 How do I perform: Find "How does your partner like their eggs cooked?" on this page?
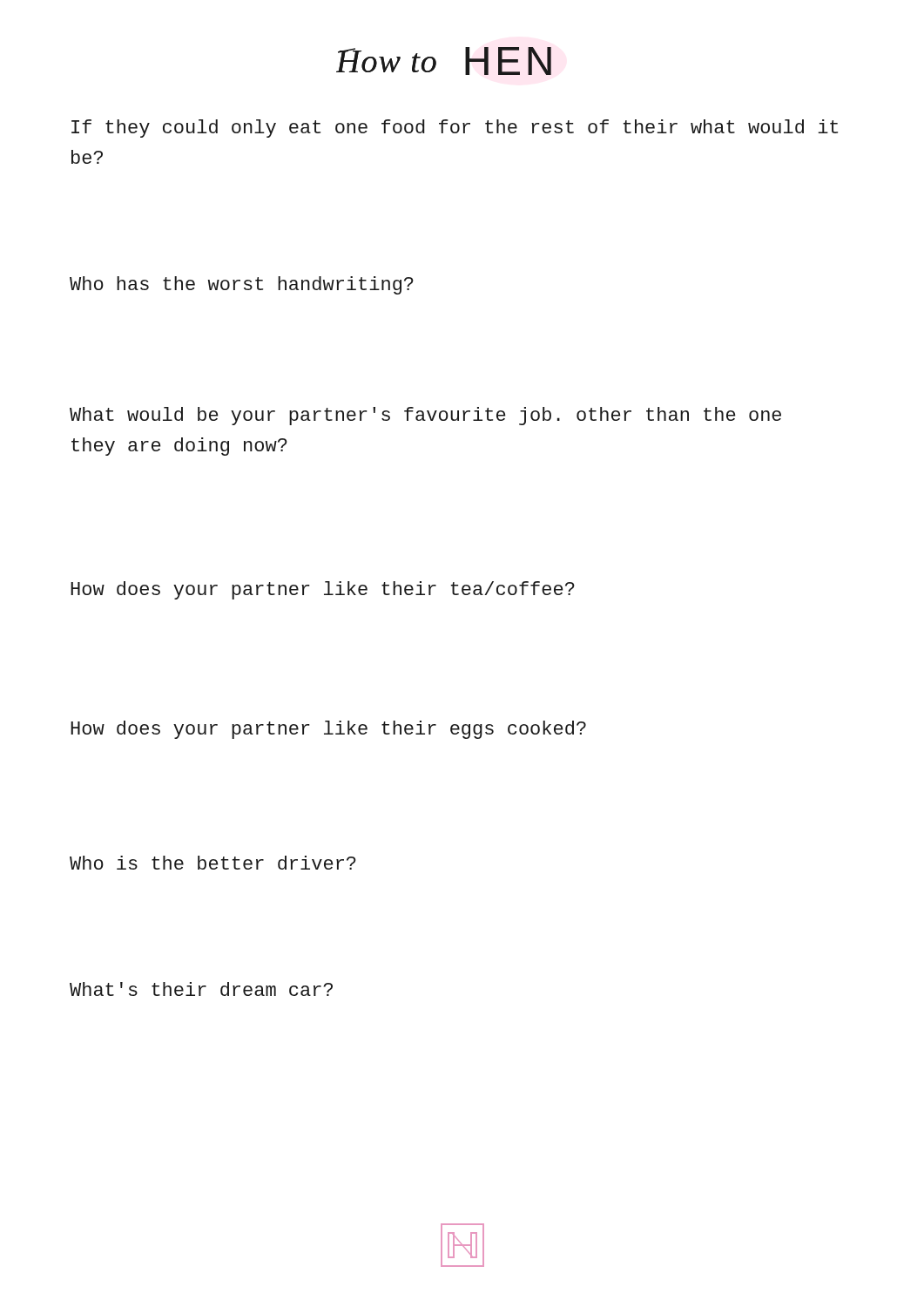pos(328,730)
